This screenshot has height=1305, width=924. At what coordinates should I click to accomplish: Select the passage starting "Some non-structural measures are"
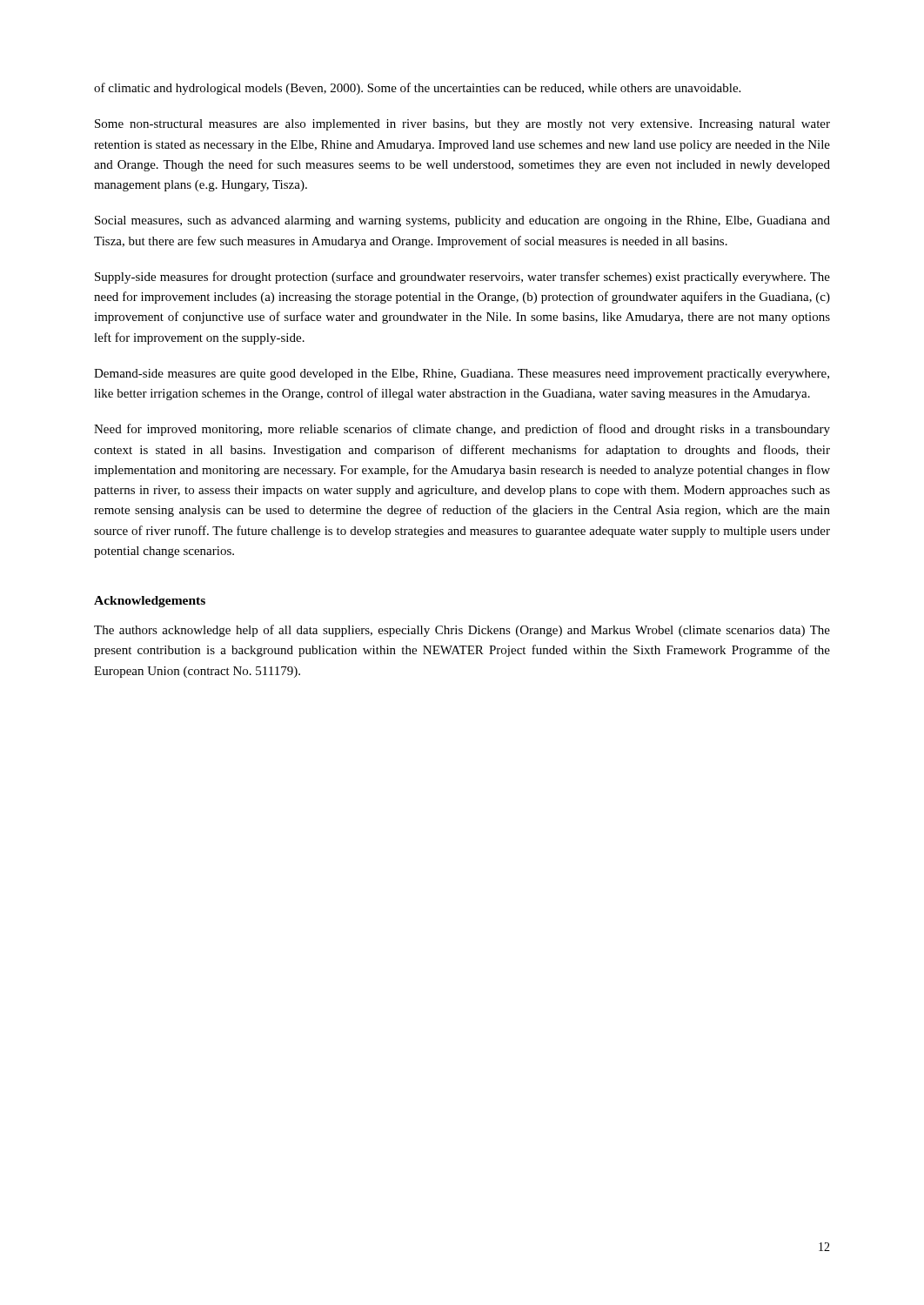coord(462,154)
